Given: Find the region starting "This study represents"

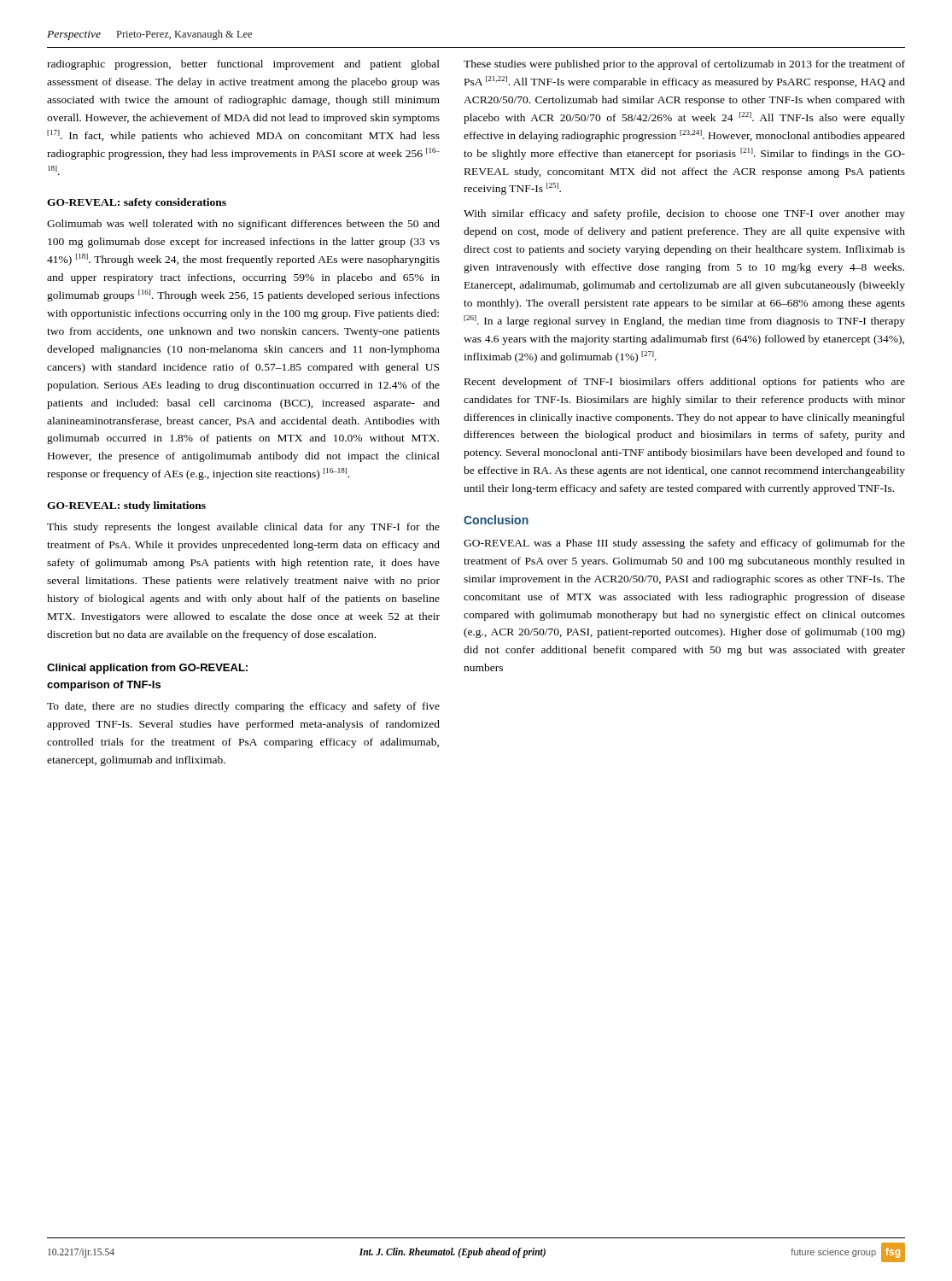Looking at the screenshot, I should pyautogui.click(x=243, y=581).
